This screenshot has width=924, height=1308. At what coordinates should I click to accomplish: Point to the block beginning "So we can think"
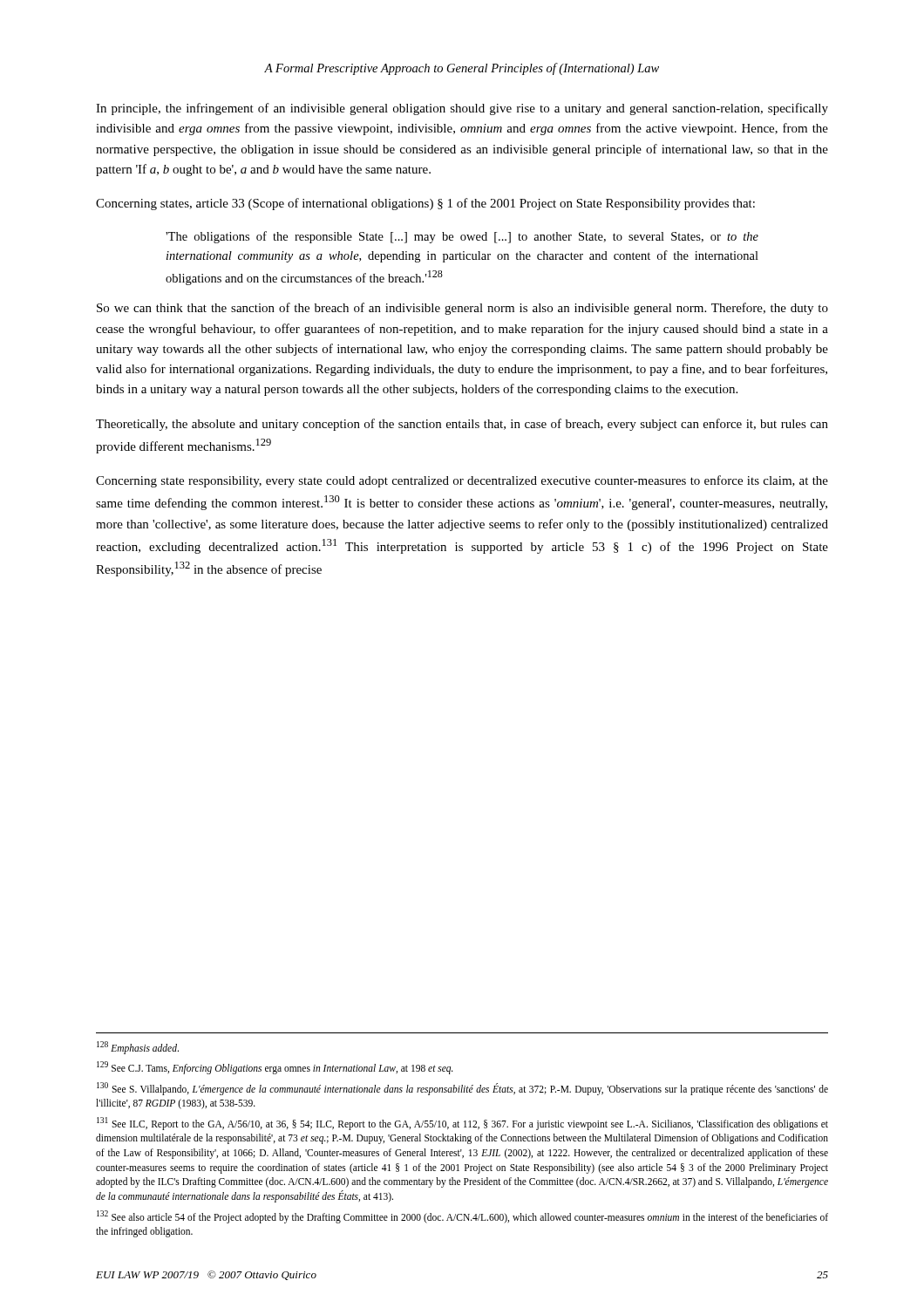pos(462,349)
